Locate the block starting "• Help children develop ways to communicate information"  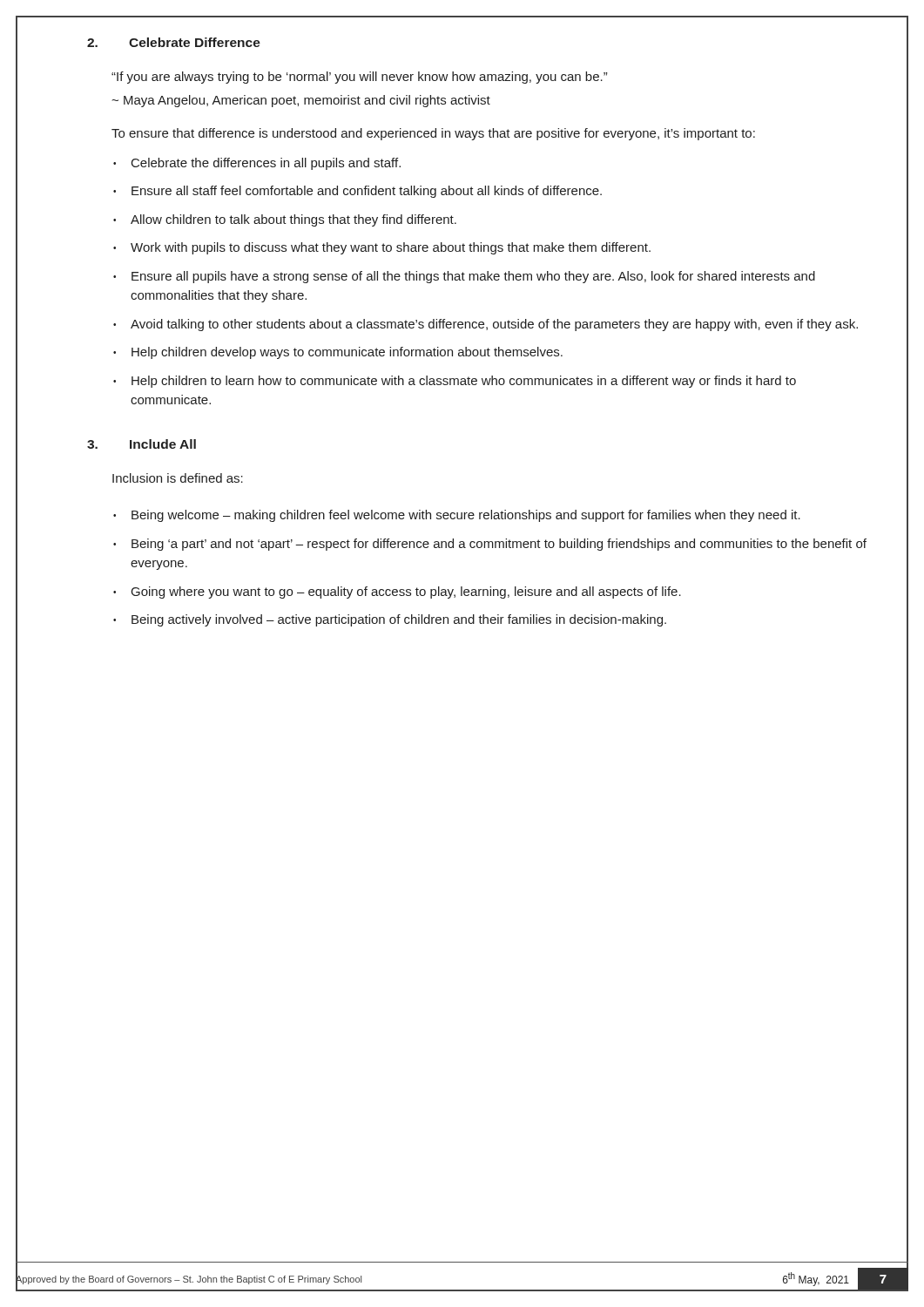(492, 352)
